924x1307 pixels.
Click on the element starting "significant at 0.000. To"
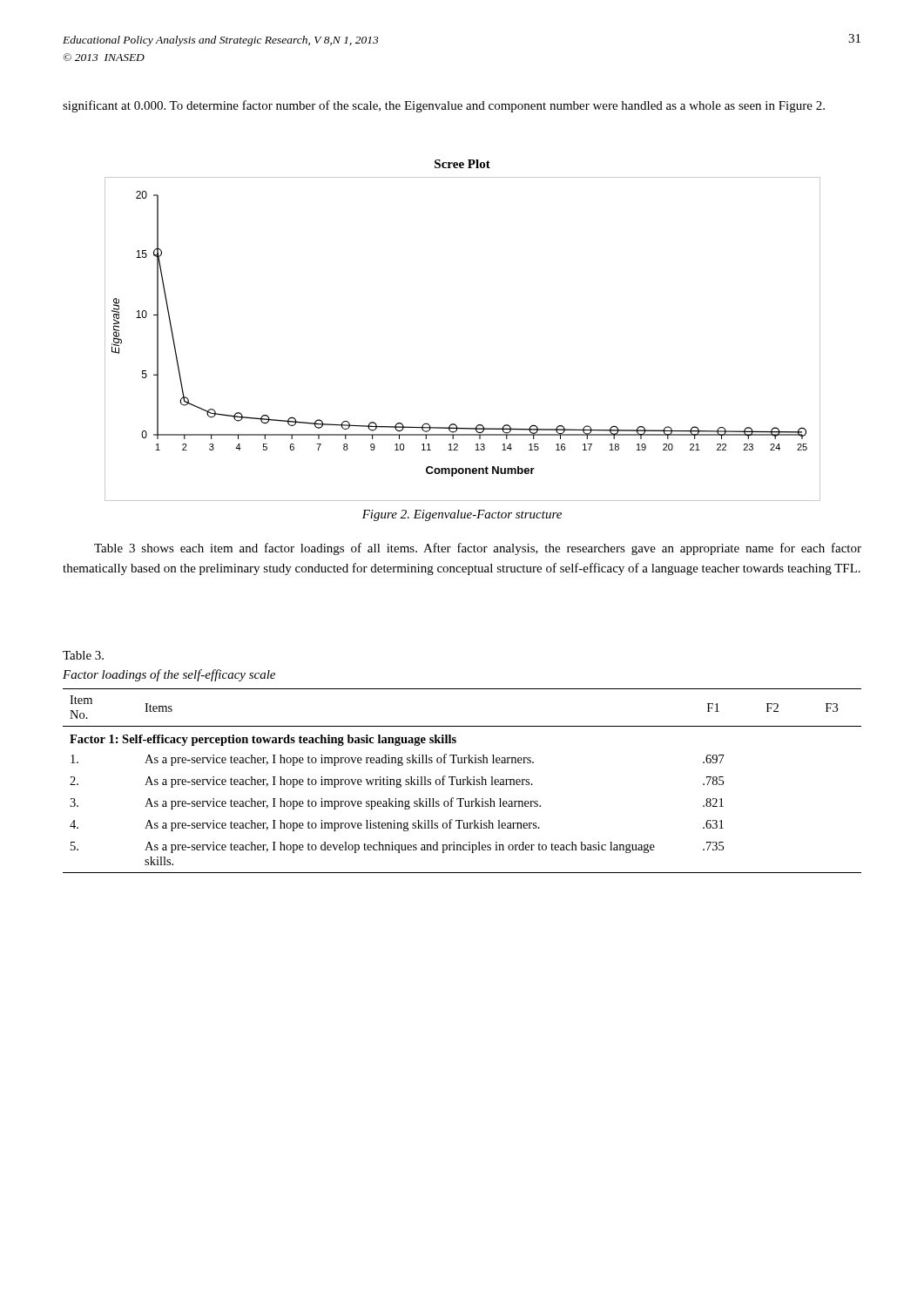click(x=444, y=105)
